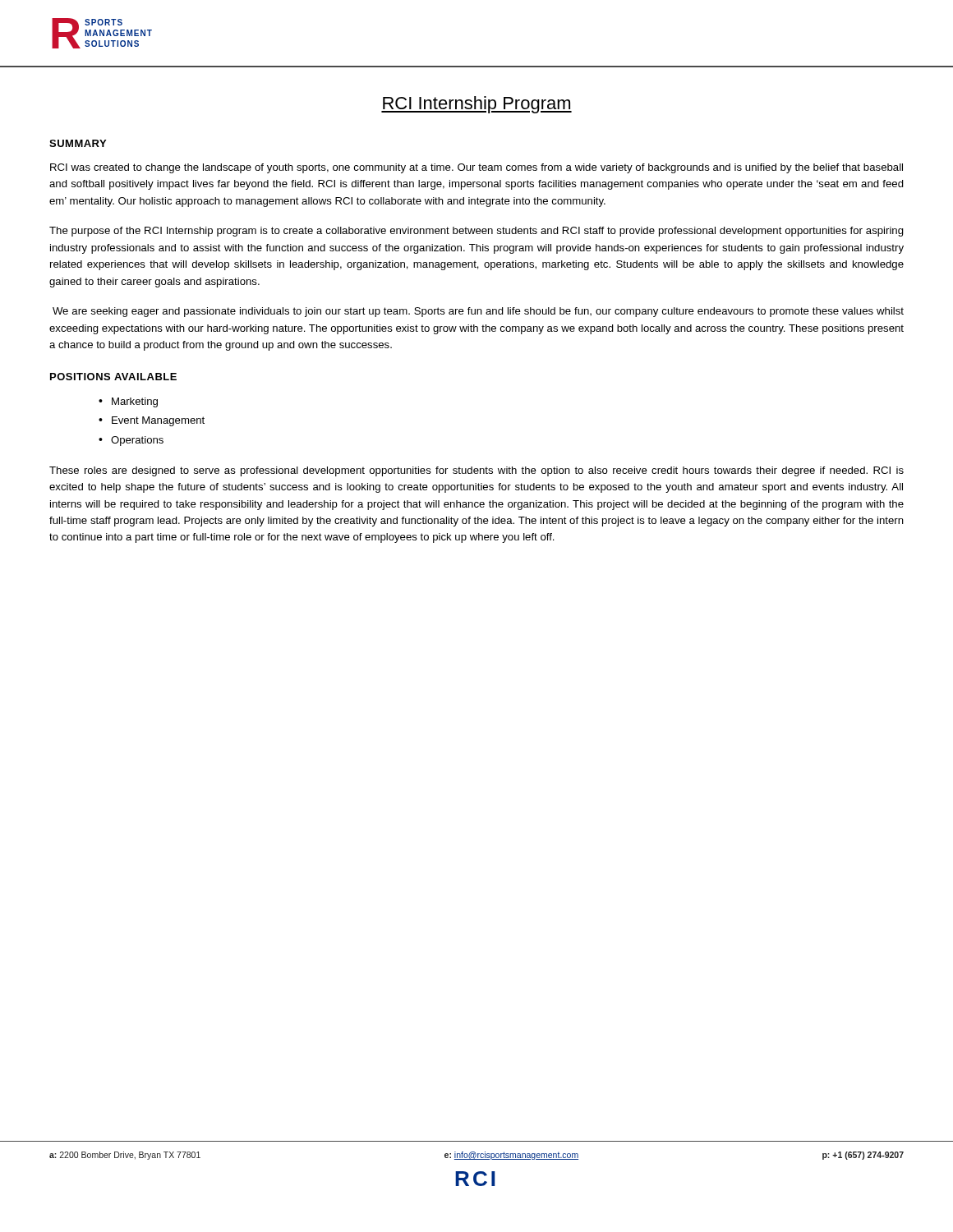Click on the block starting "• Marketing"

coord(128,401)
